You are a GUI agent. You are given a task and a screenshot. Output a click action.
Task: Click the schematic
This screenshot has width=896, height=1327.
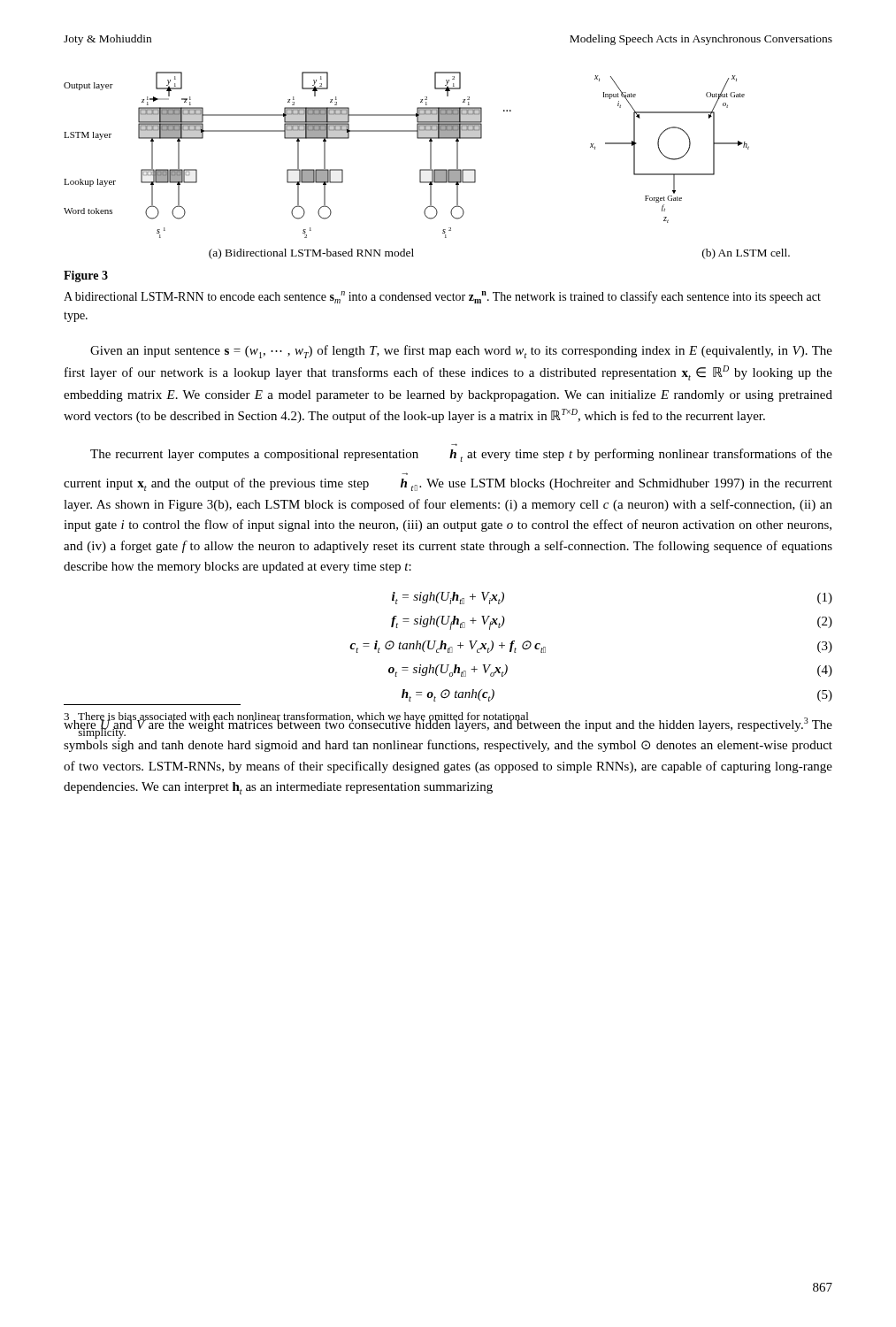tap(448, 152)
